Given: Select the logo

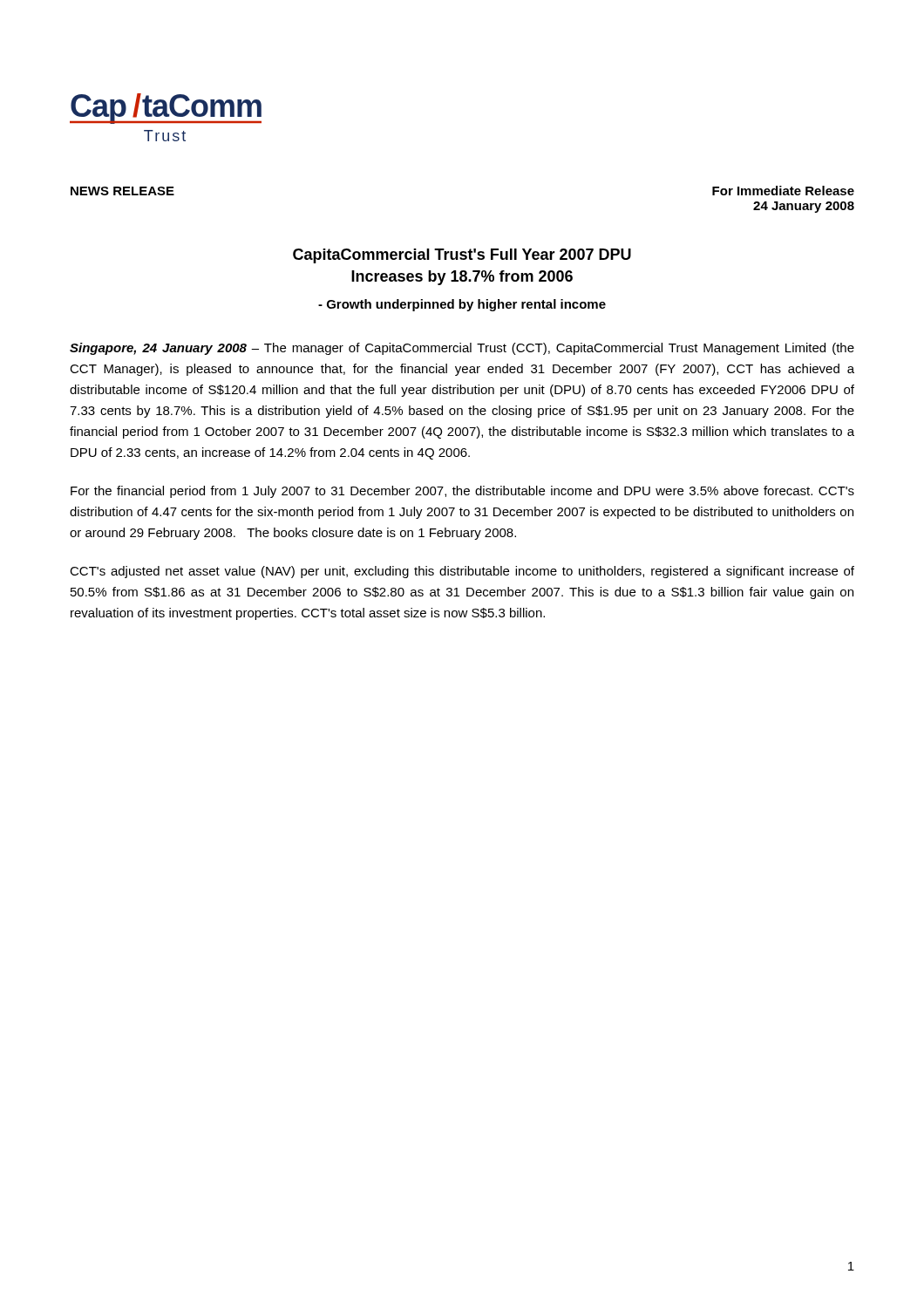Looking at the screenshot, I should (462, 113).
